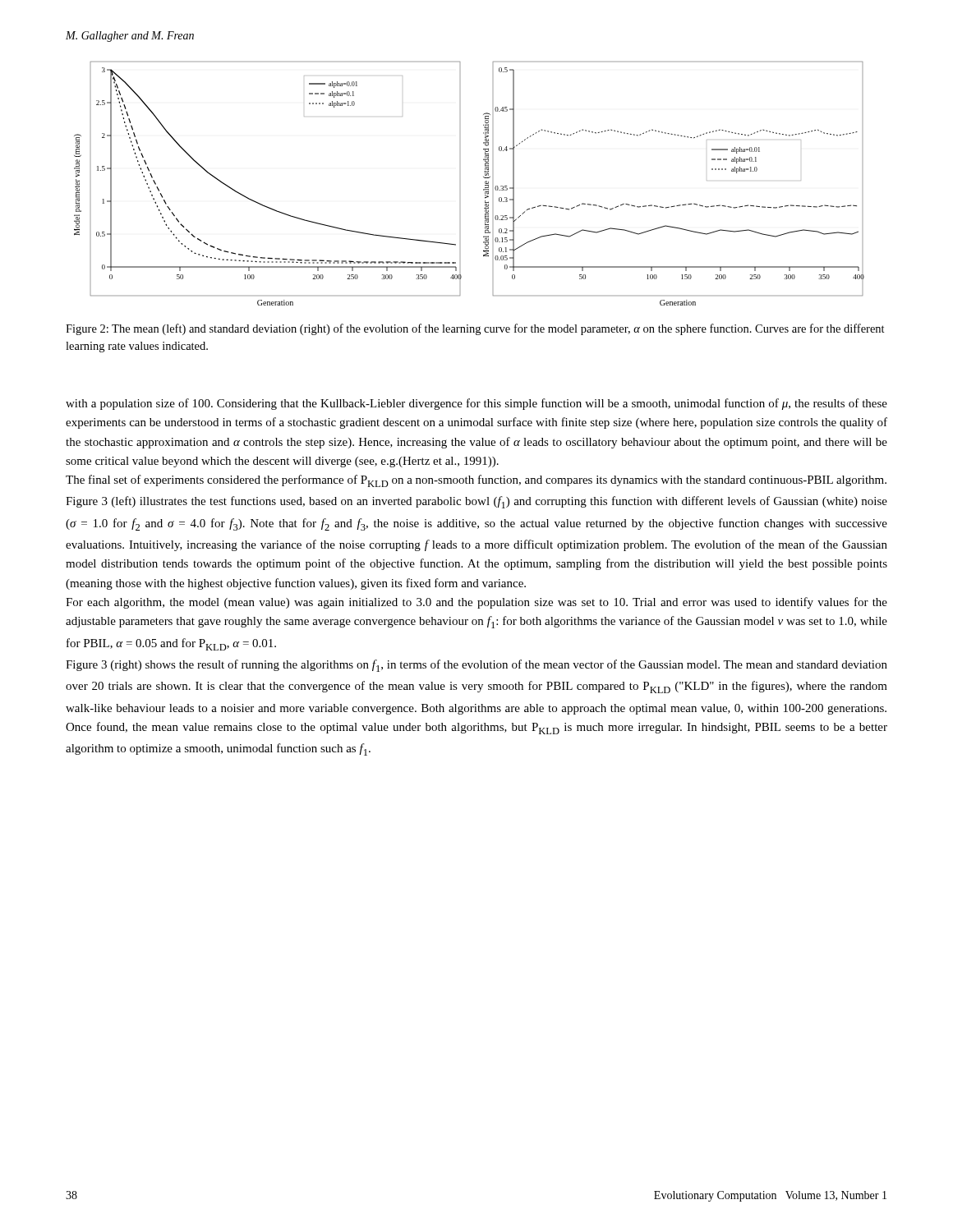
Task: Select the continuous plot
Action: [x=476, y=186]
